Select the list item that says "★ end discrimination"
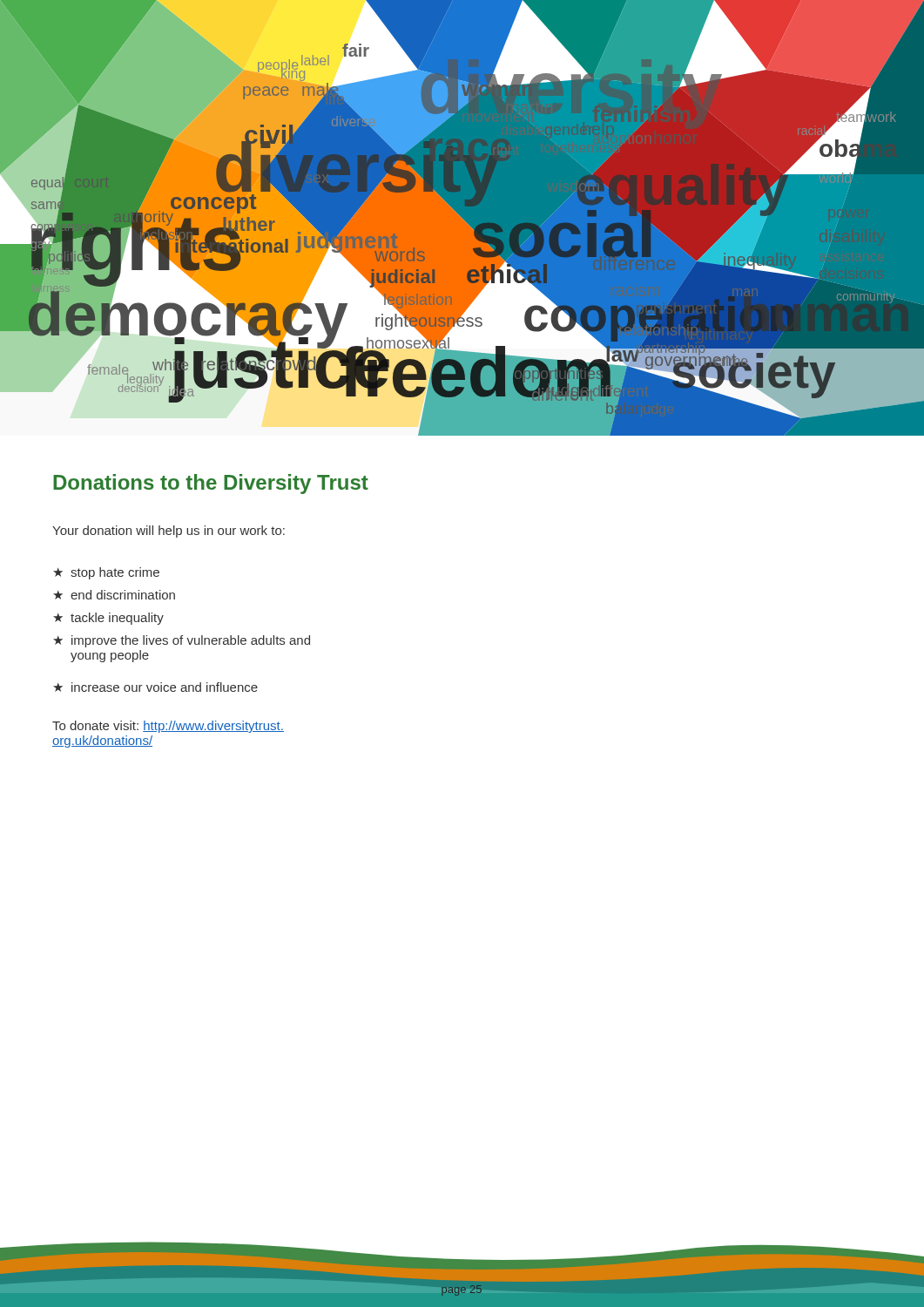 point(114,595)
